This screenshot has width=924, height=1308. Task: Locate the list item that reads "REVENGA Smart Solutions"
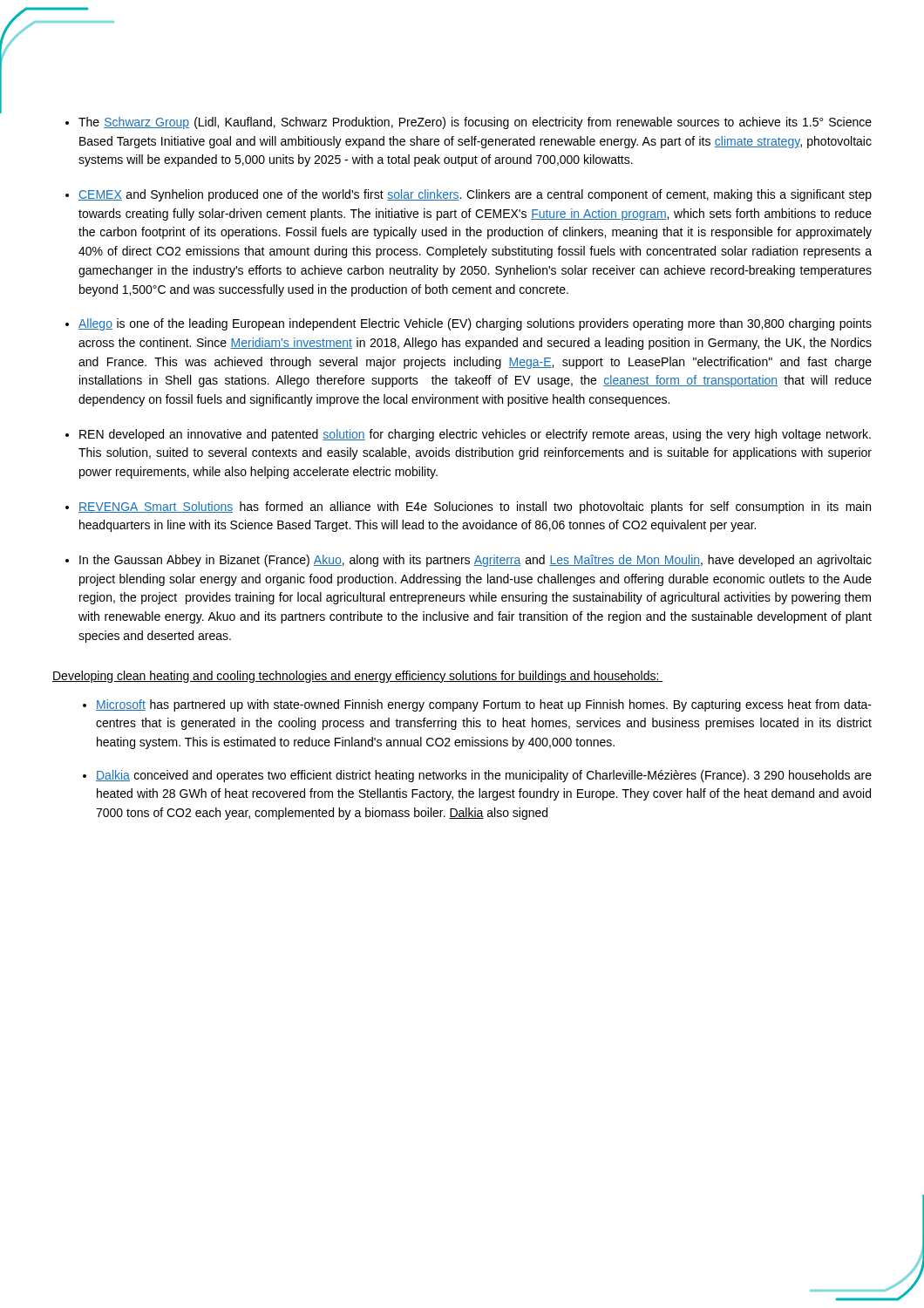[475, 516]
